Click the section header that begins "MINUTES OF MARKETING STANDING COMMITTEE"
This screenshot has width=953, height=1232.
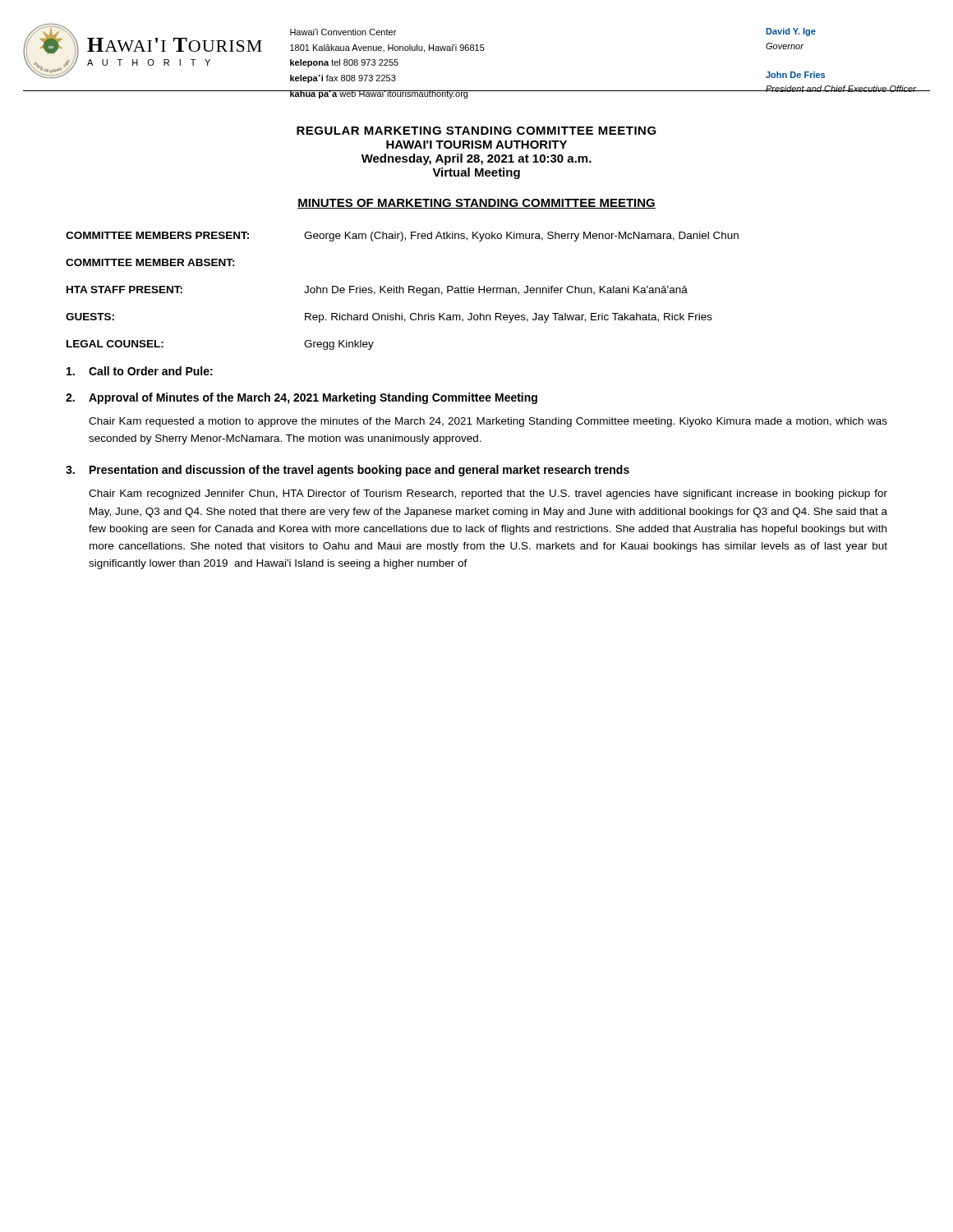(x=476, y=202)
